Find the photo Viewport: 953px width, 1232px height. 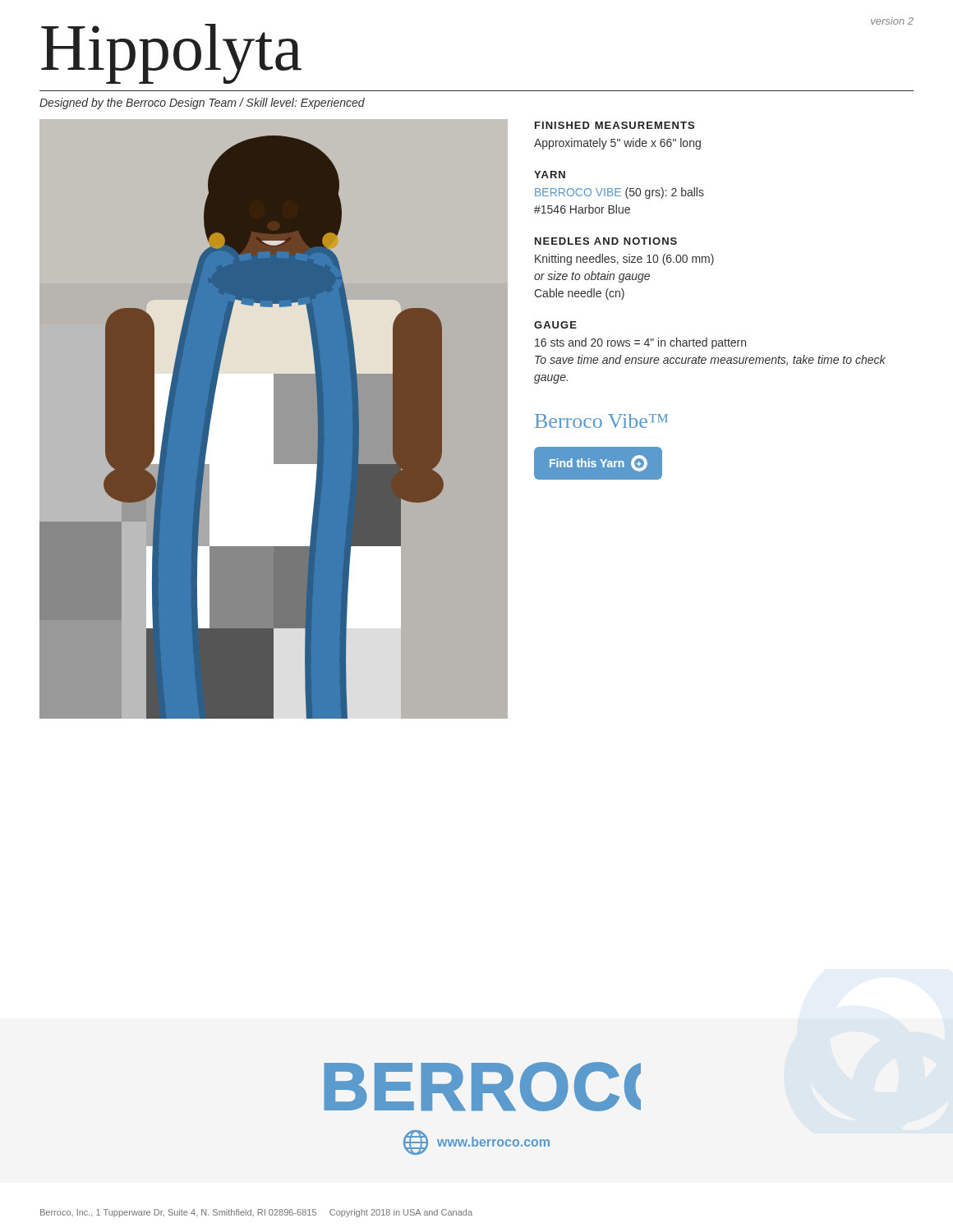pos(274,419)
